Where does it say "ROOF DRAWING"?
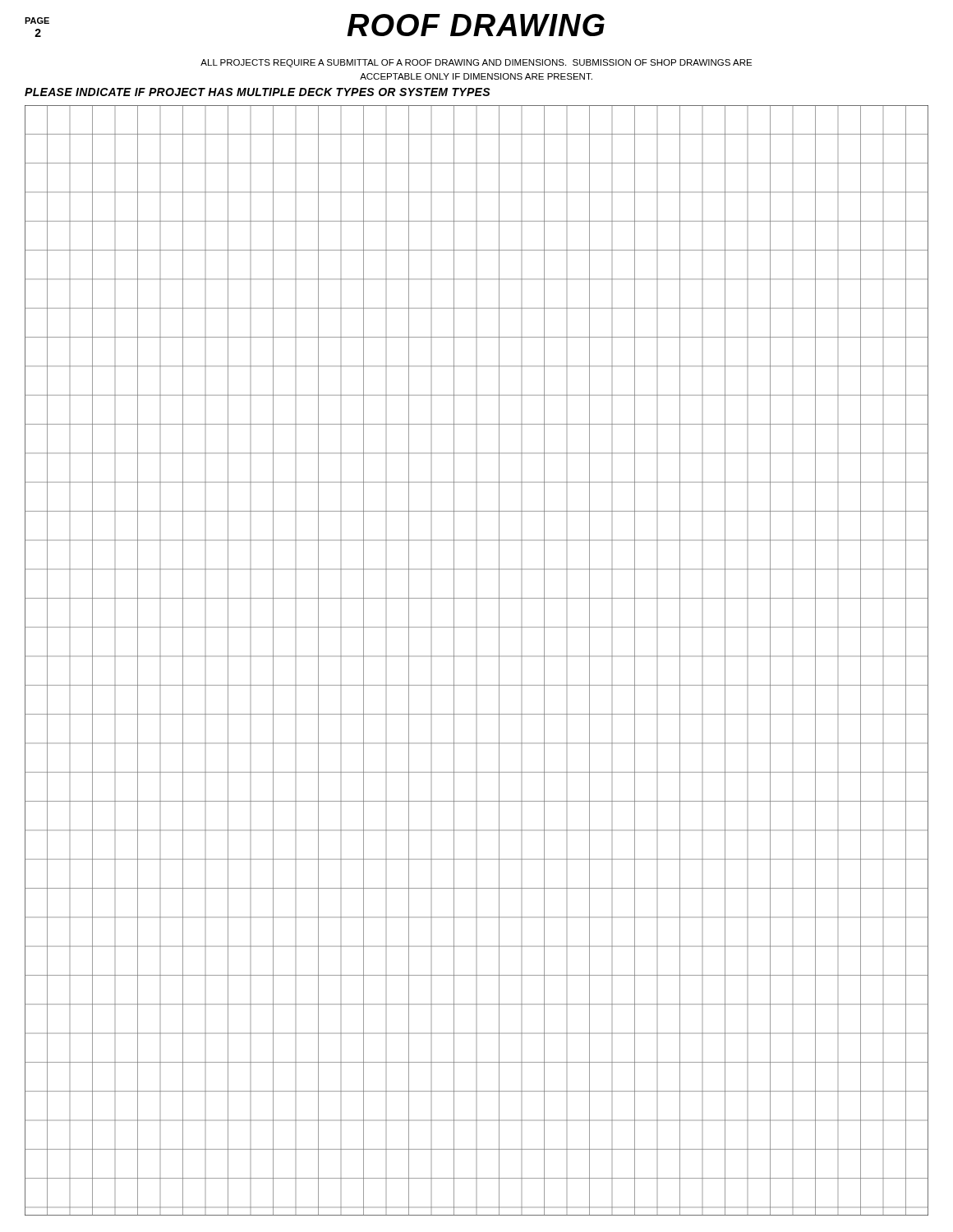Image resolution: width=953 pixels, height=1232 pixels. [476, 26]
